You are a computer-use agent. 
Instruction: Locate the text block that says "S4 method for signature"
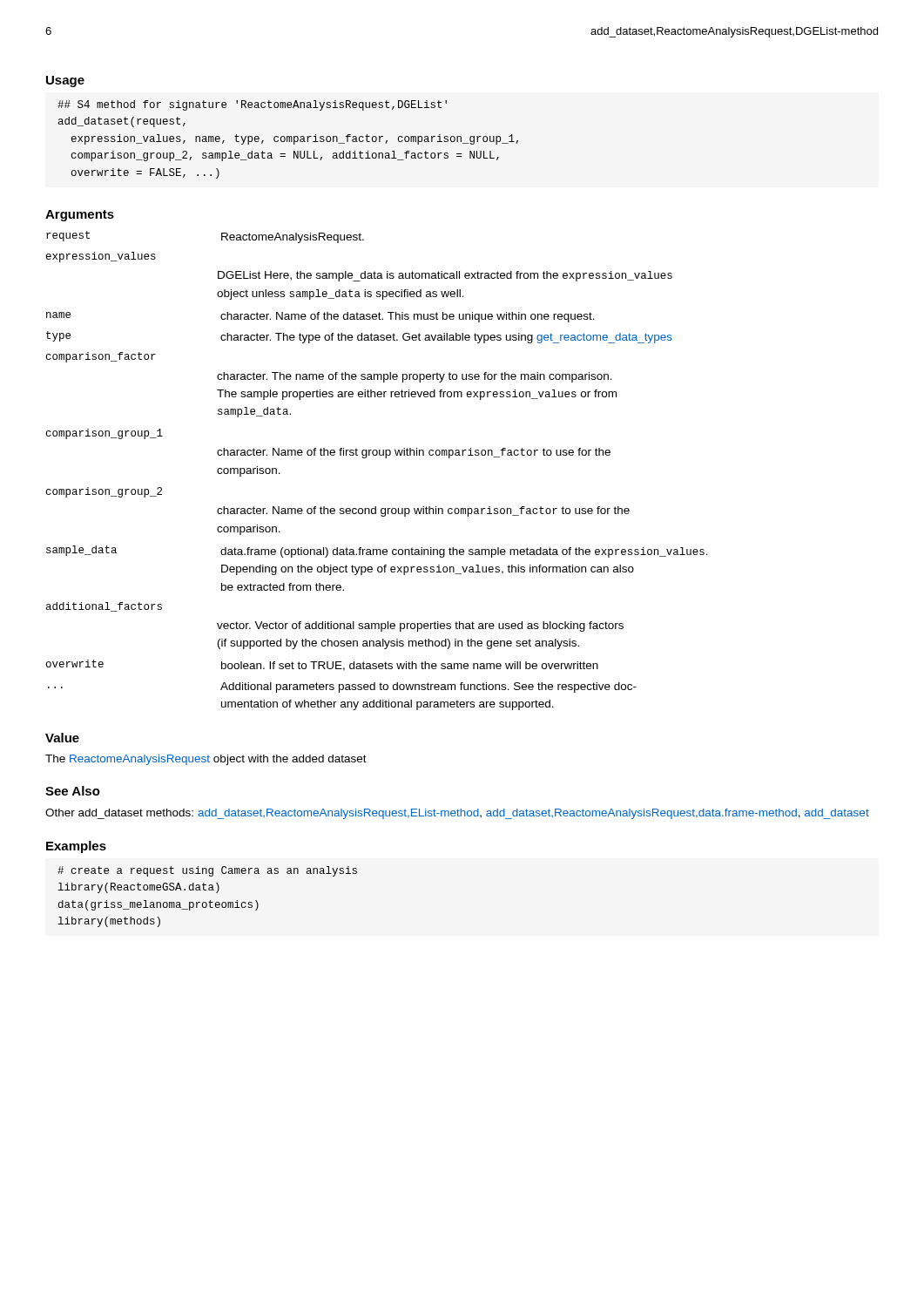pos(462,140)
